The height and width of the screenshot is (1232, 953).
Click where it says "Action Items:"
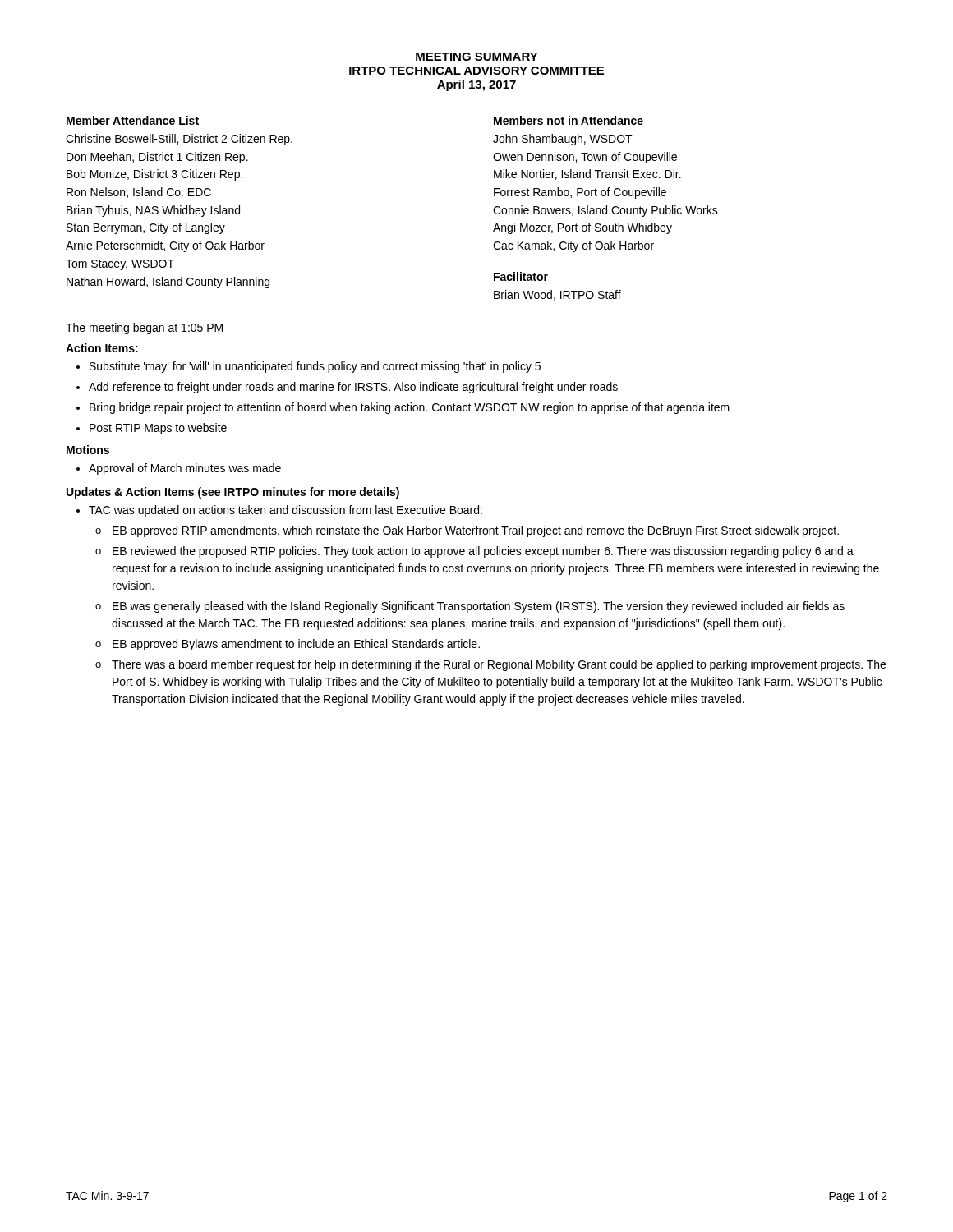tap(102, 348)
